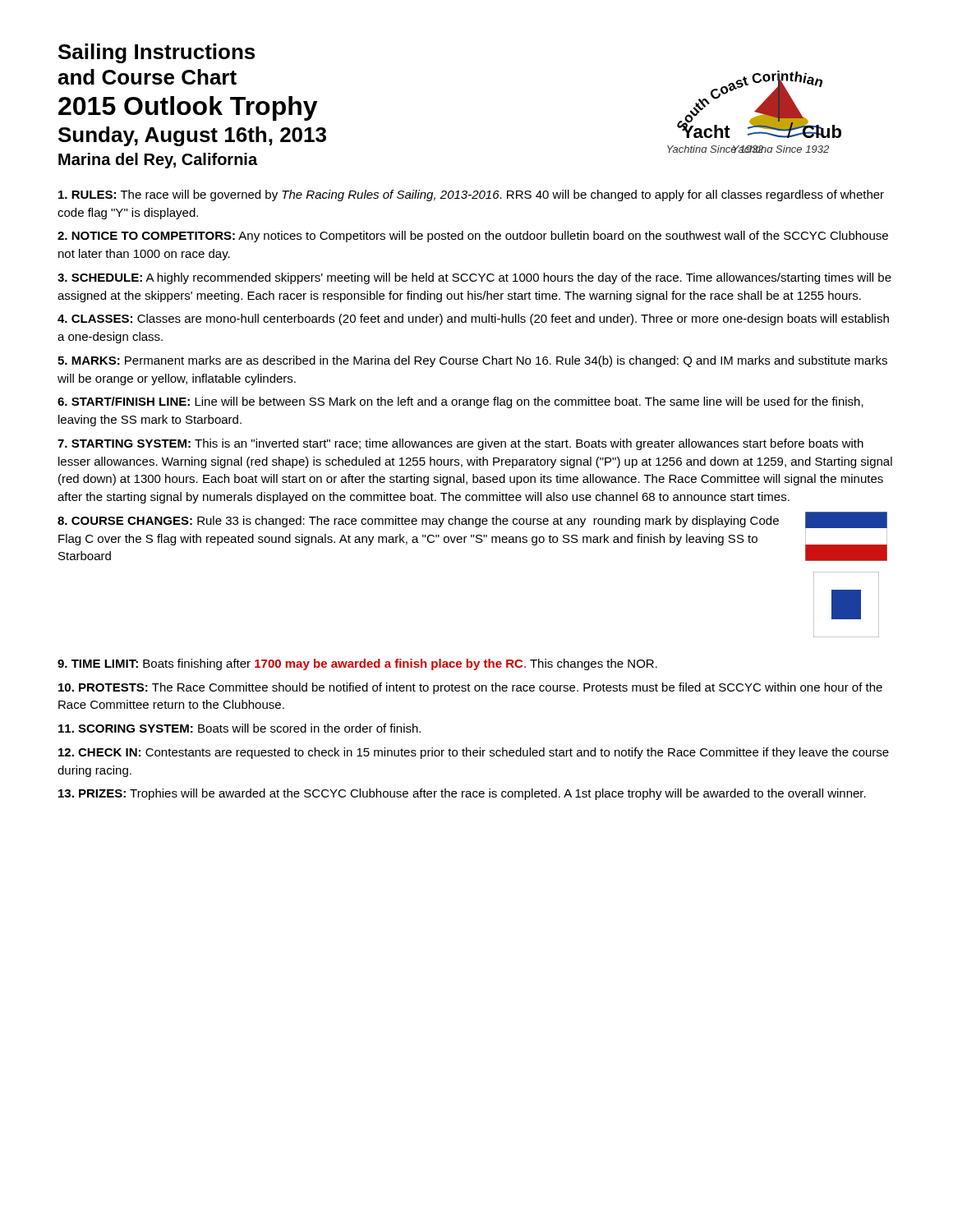Click on the block starting "Sailing Instructions and Course Chart 2015 Outlook Trophy"
Viewport: 953px width, 1232px height.
[x=192, y=105]
